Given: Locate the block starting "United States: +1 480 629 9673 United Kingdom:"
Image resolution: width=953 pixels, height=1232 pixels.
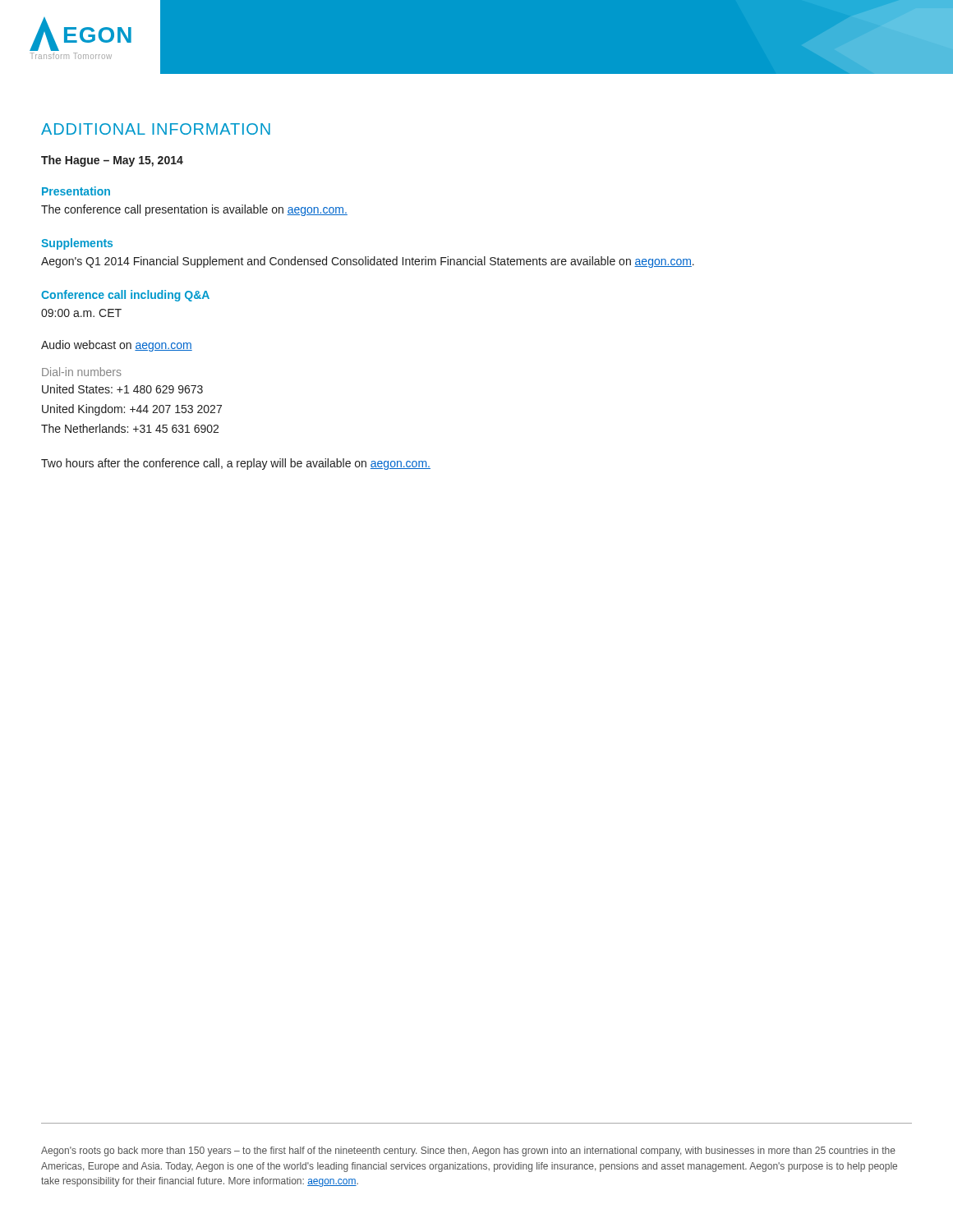Looking at the screenshot, I should click(122, 389).
